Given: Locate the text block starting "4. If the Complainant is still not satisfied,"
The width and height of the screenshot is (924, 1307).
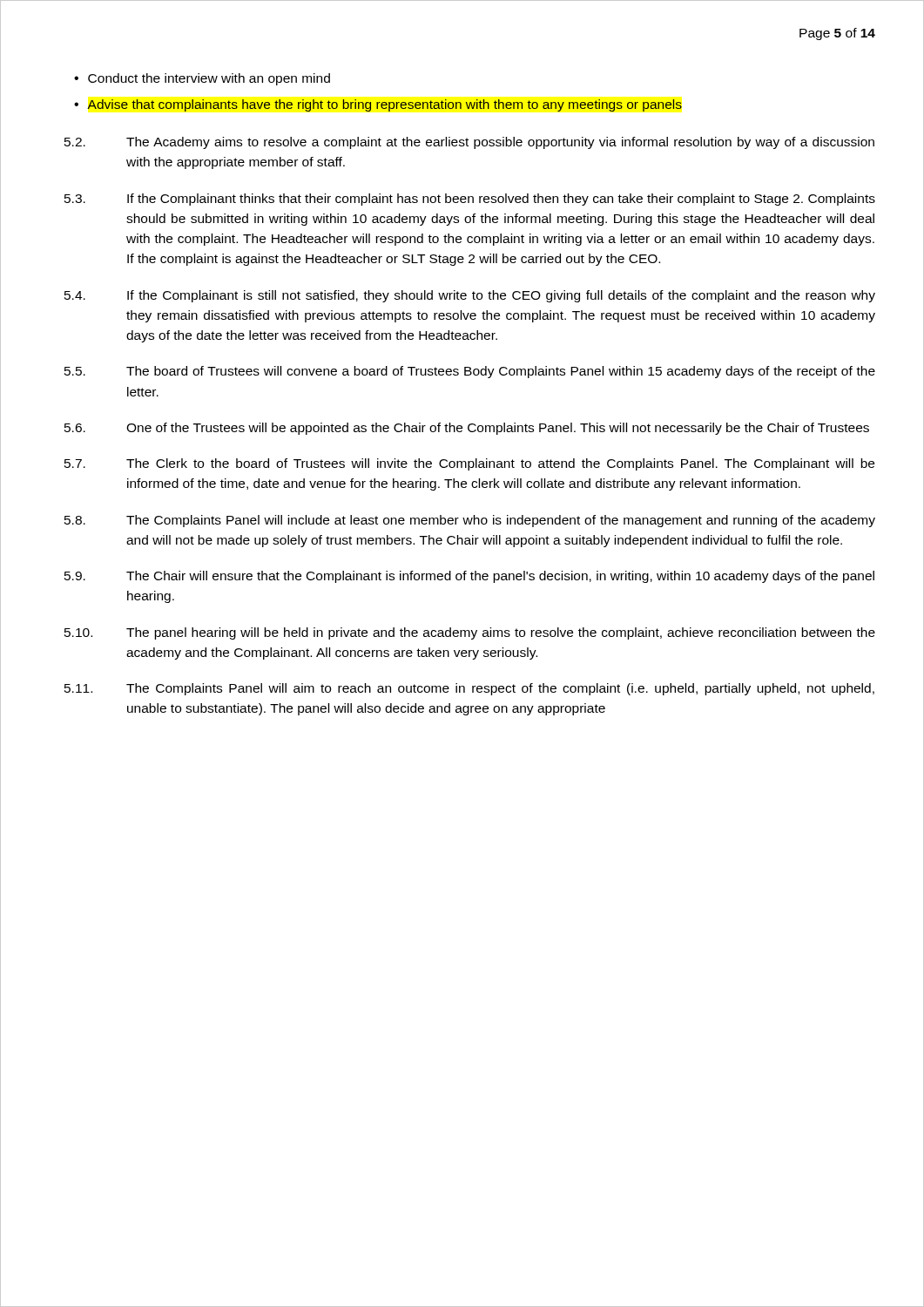Looking at the screenshot, I should 469,315.
